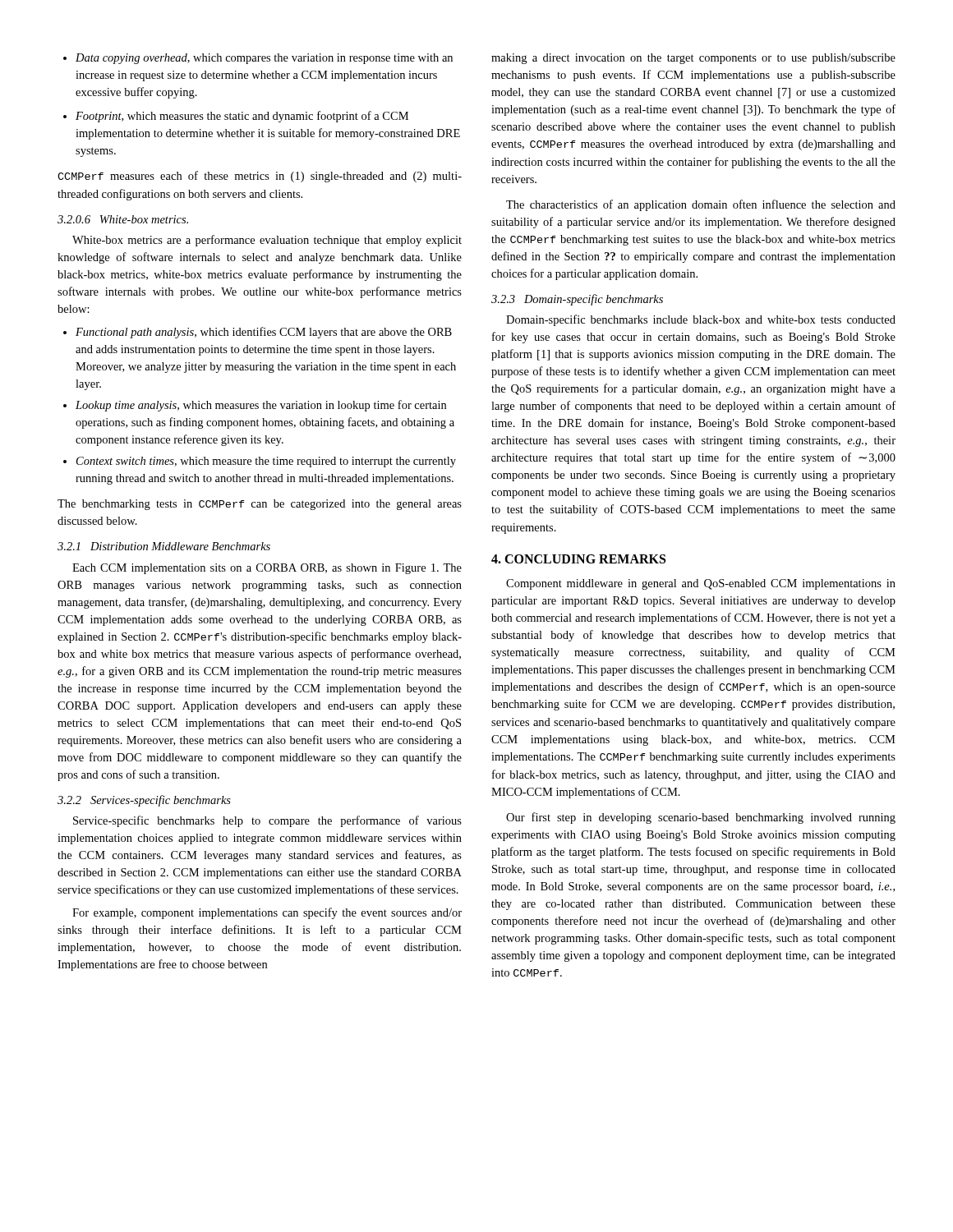Locate the block of text that opens with "Each CCM implementation sits on"
Screen dimensions: 1232x953
(x=260, y=671)
